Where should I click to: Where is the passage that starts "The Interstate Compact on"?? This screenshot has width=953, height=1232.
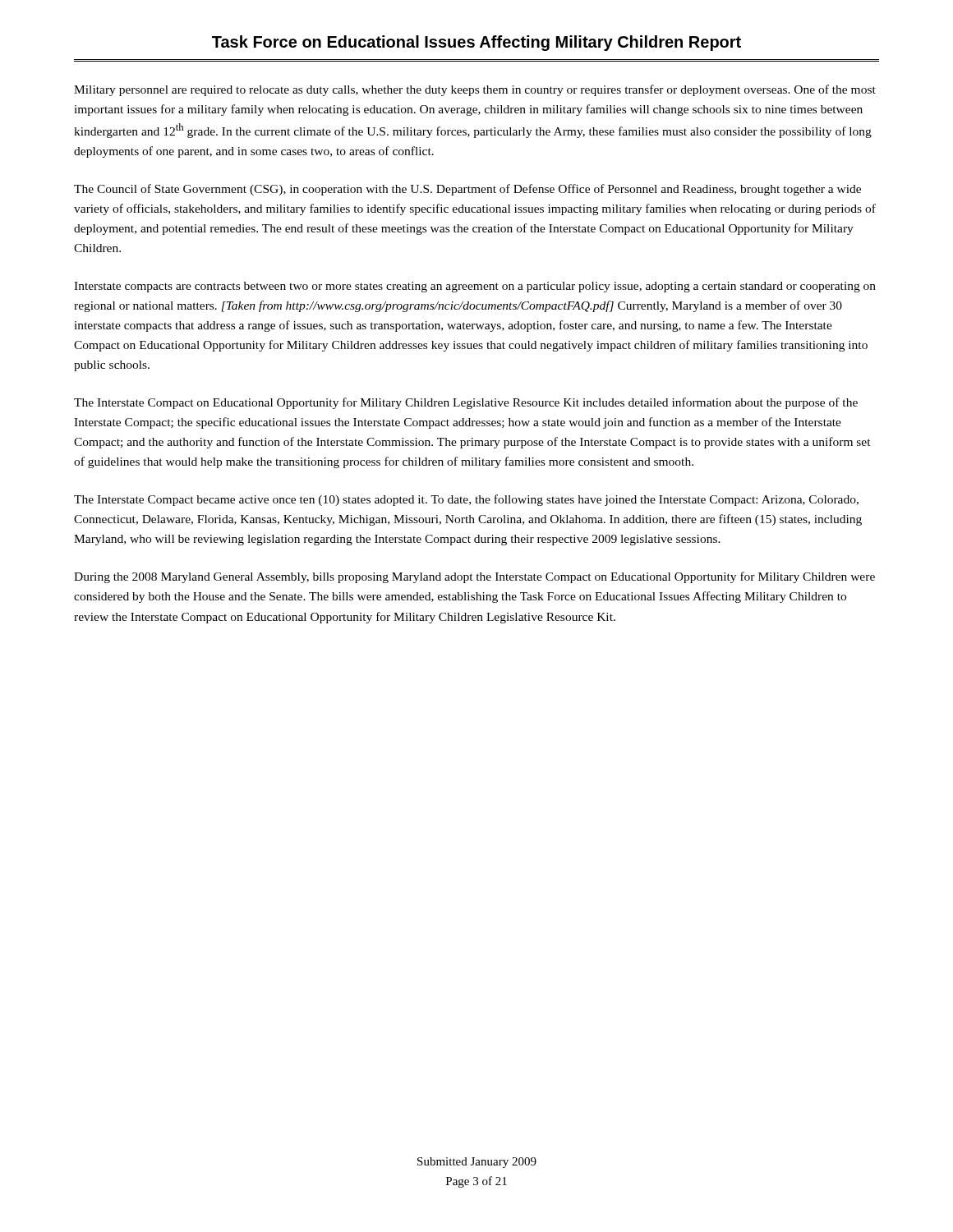coord(472,432)
